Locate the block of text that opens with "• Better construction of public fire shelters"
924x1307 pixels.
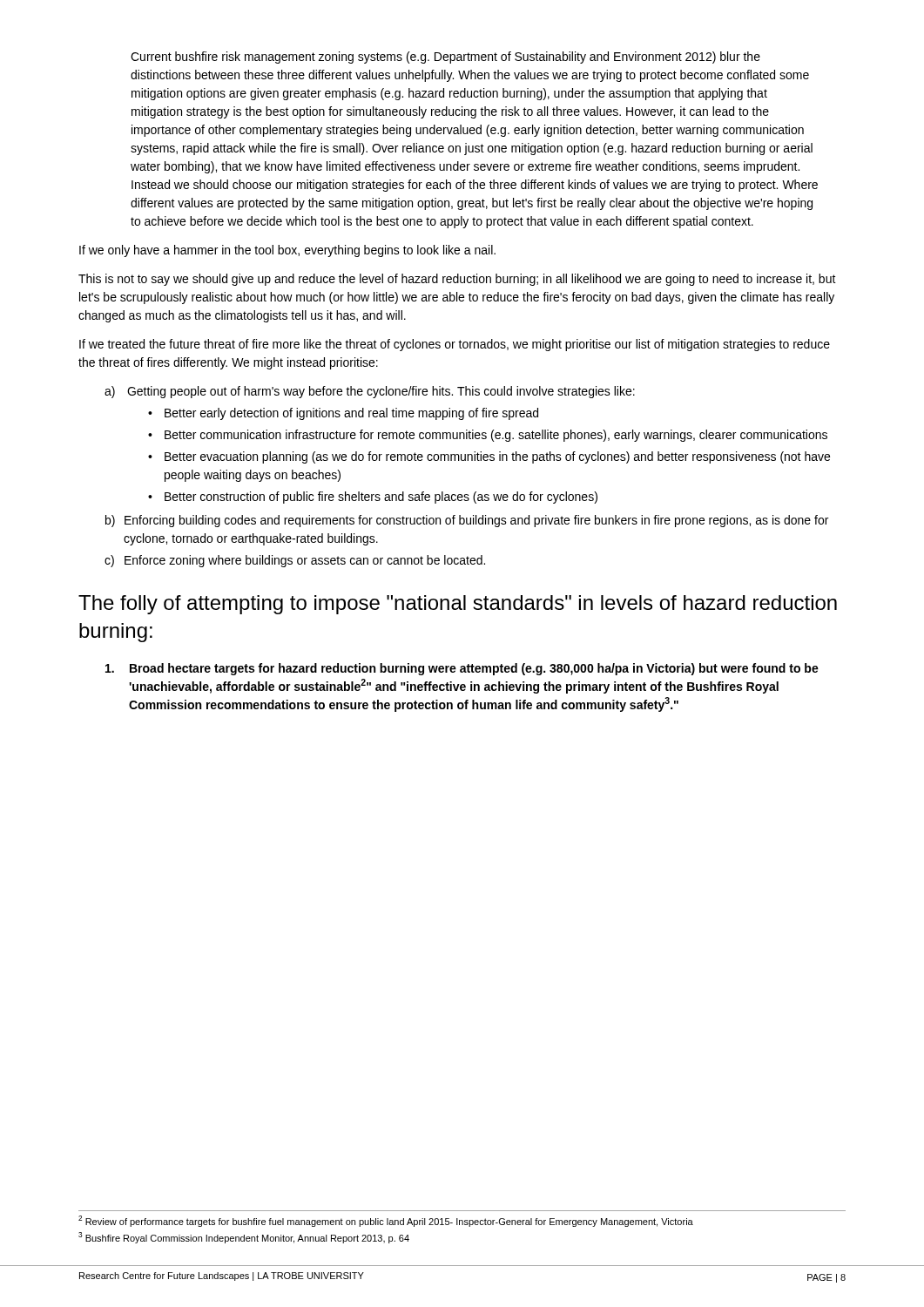[x=373, y=497]
